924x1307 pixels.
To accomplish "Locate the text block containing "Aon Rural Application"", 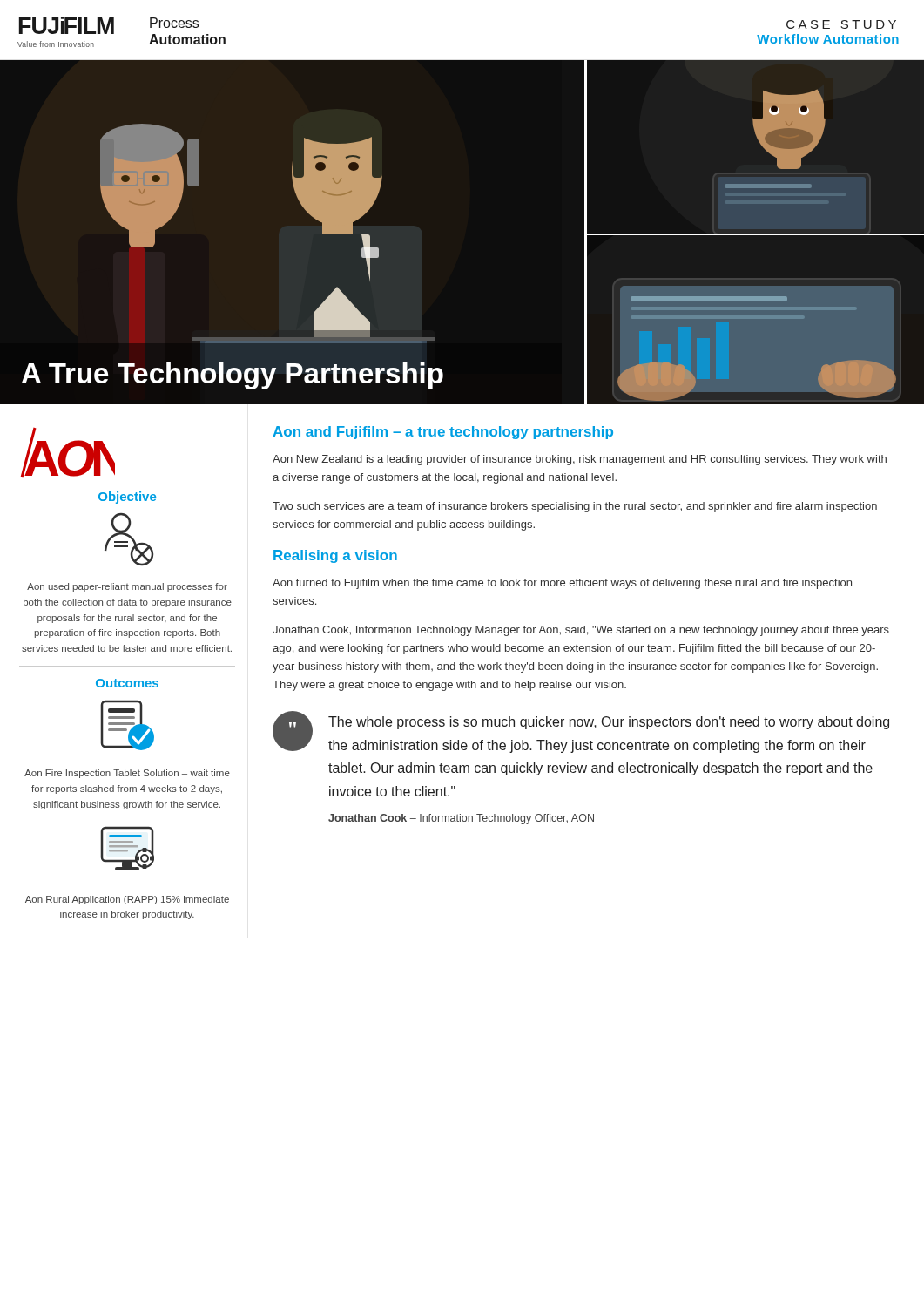I will point(127,907).
